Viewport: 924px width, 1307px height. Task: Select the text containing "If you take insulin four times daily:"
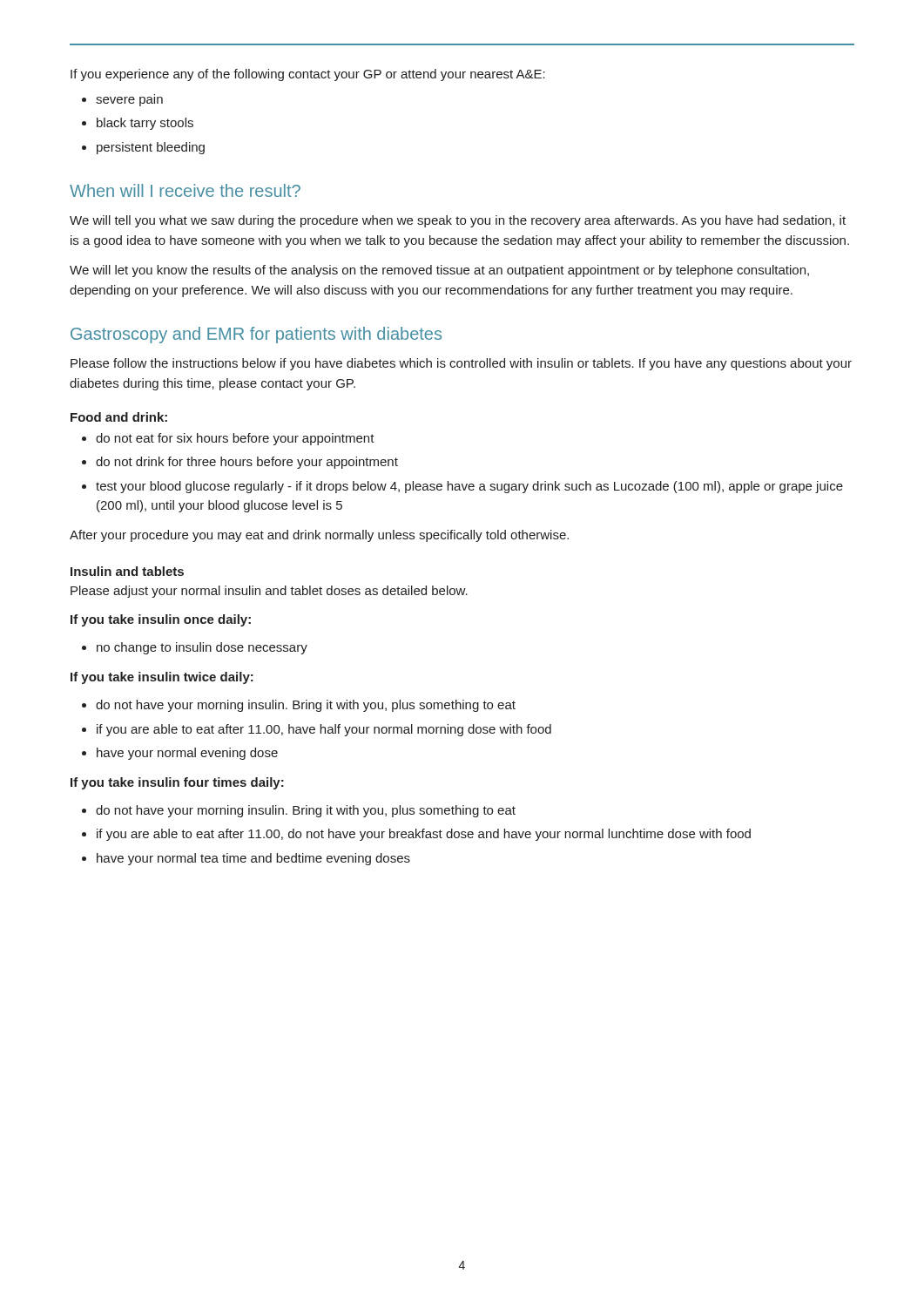tap(177, 782)
